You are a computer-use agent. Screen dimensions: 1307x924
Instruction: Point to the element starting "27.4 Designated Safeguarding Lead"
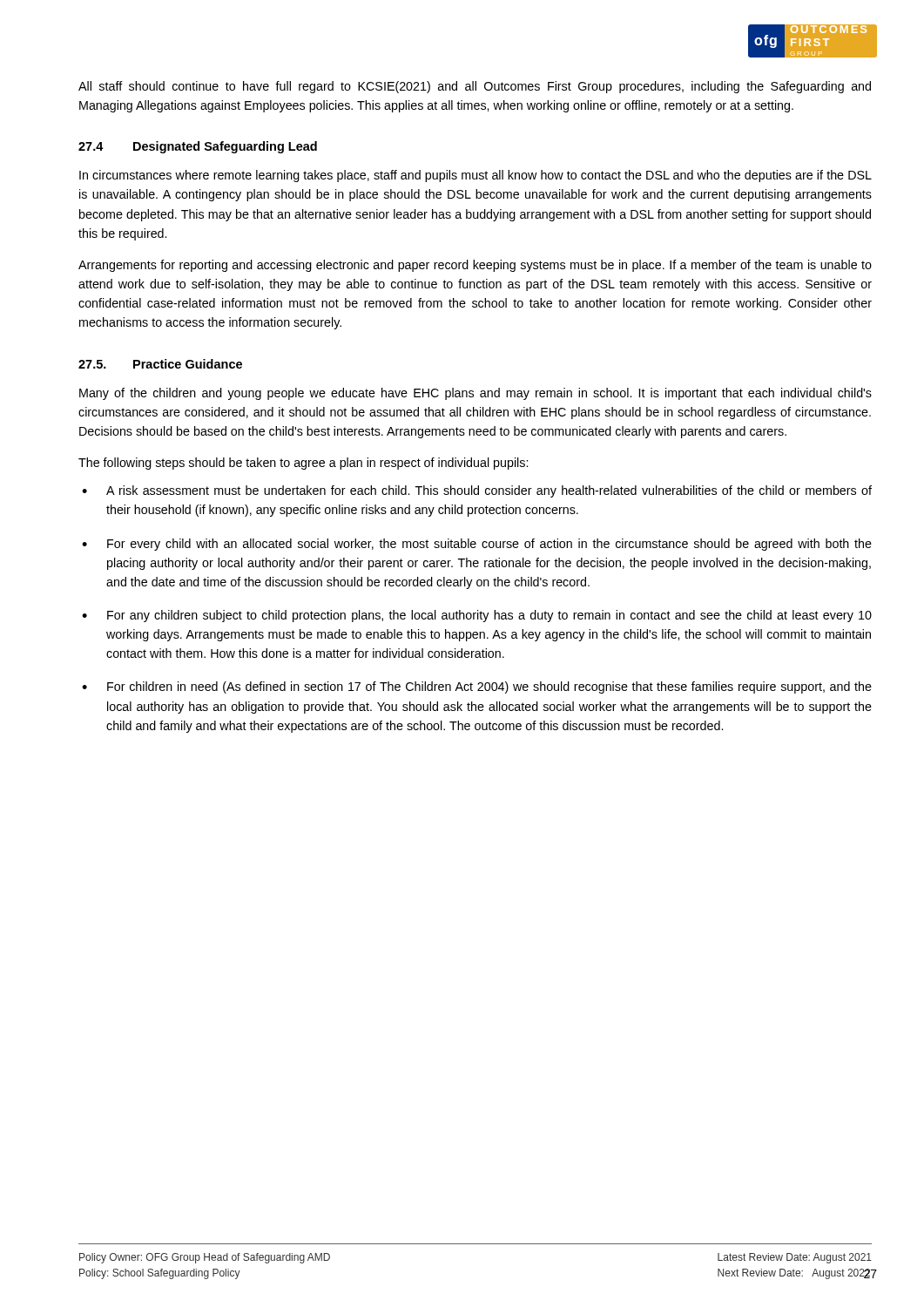[x=198, y=147]
